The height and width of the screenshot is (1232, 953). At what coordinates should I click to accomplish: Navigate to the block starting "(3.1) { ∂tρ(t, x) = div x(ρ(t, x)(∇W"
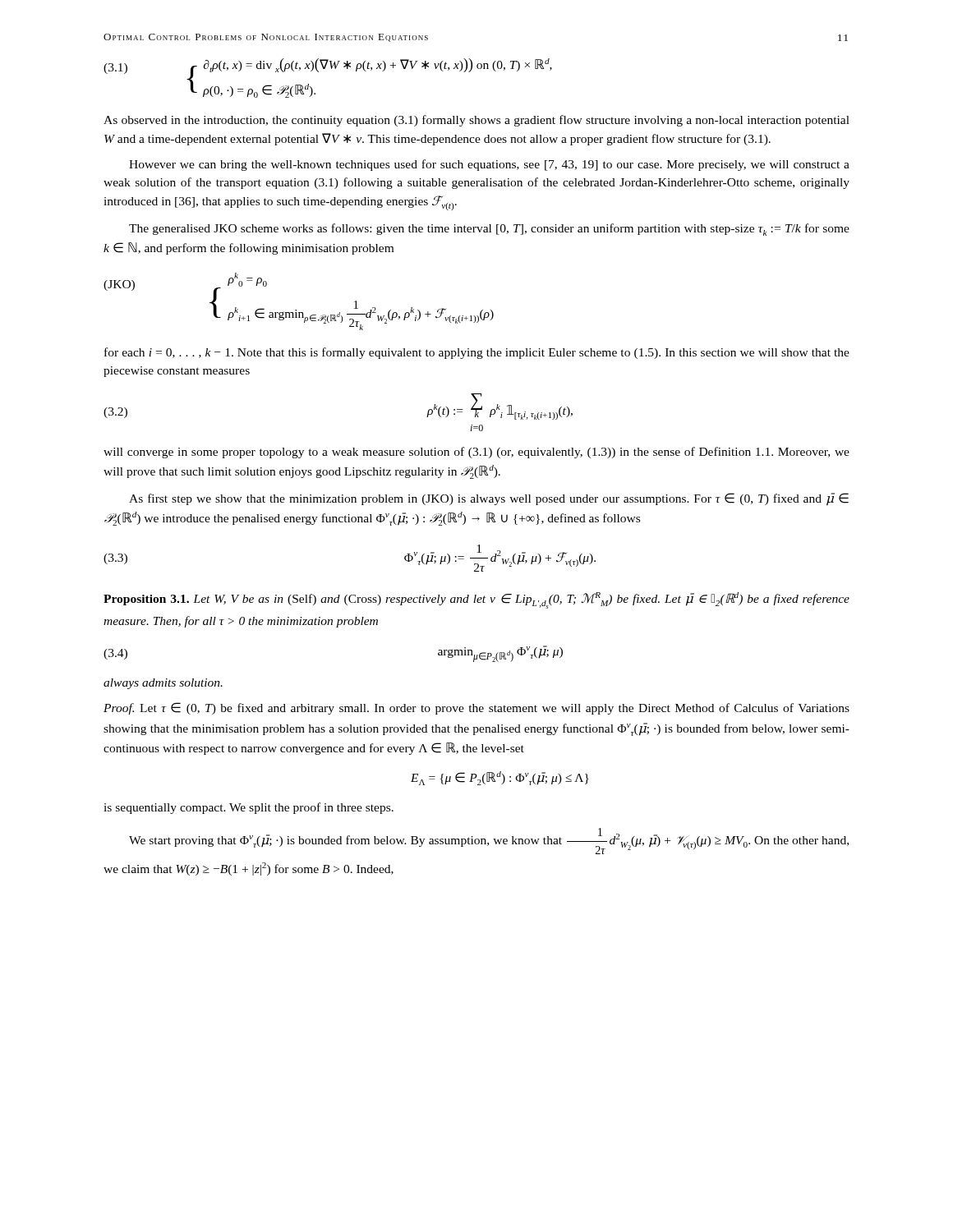coord(476,78)
